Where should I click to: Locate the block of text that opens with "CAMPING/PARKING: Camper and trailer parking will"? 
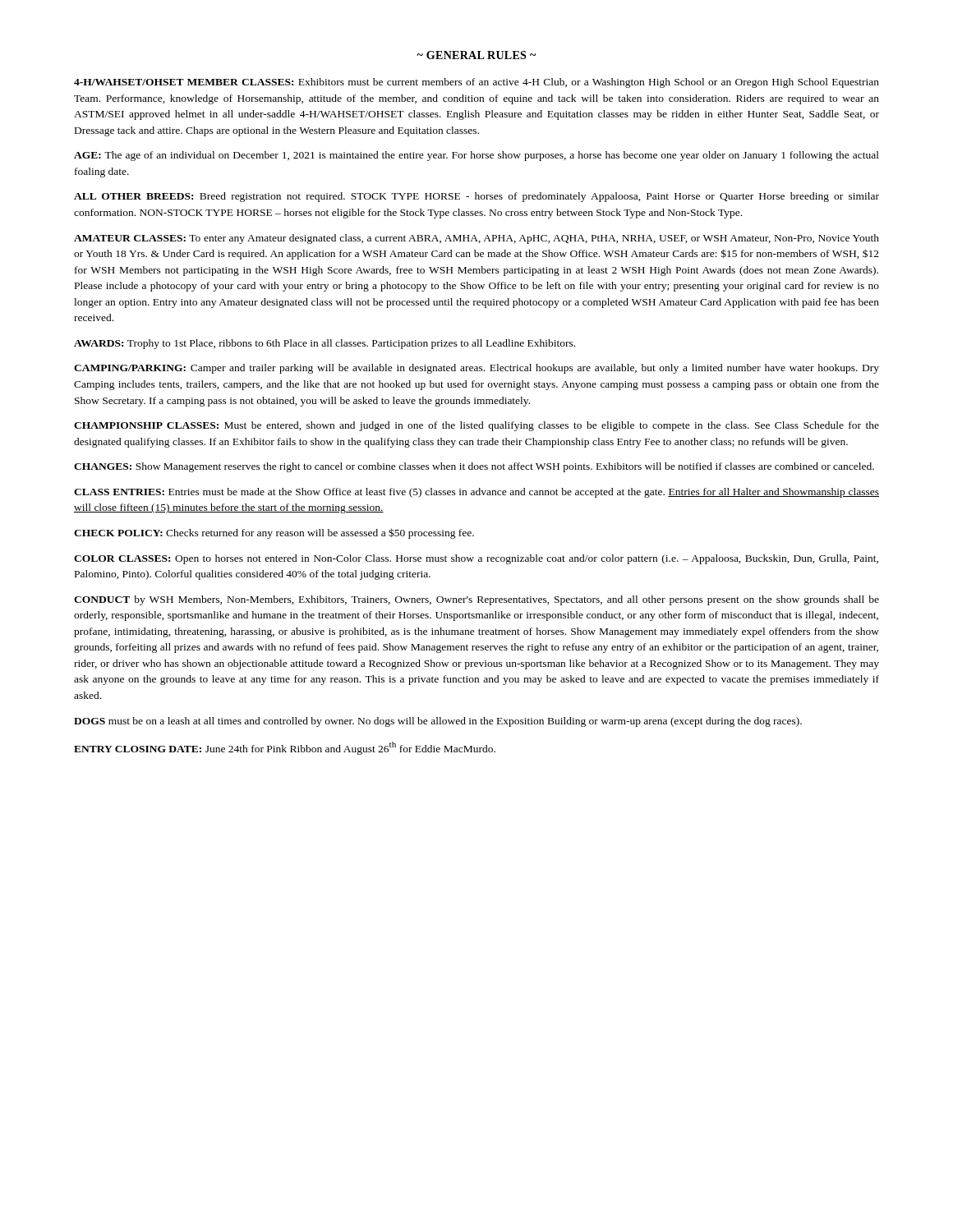pos(476,384)
